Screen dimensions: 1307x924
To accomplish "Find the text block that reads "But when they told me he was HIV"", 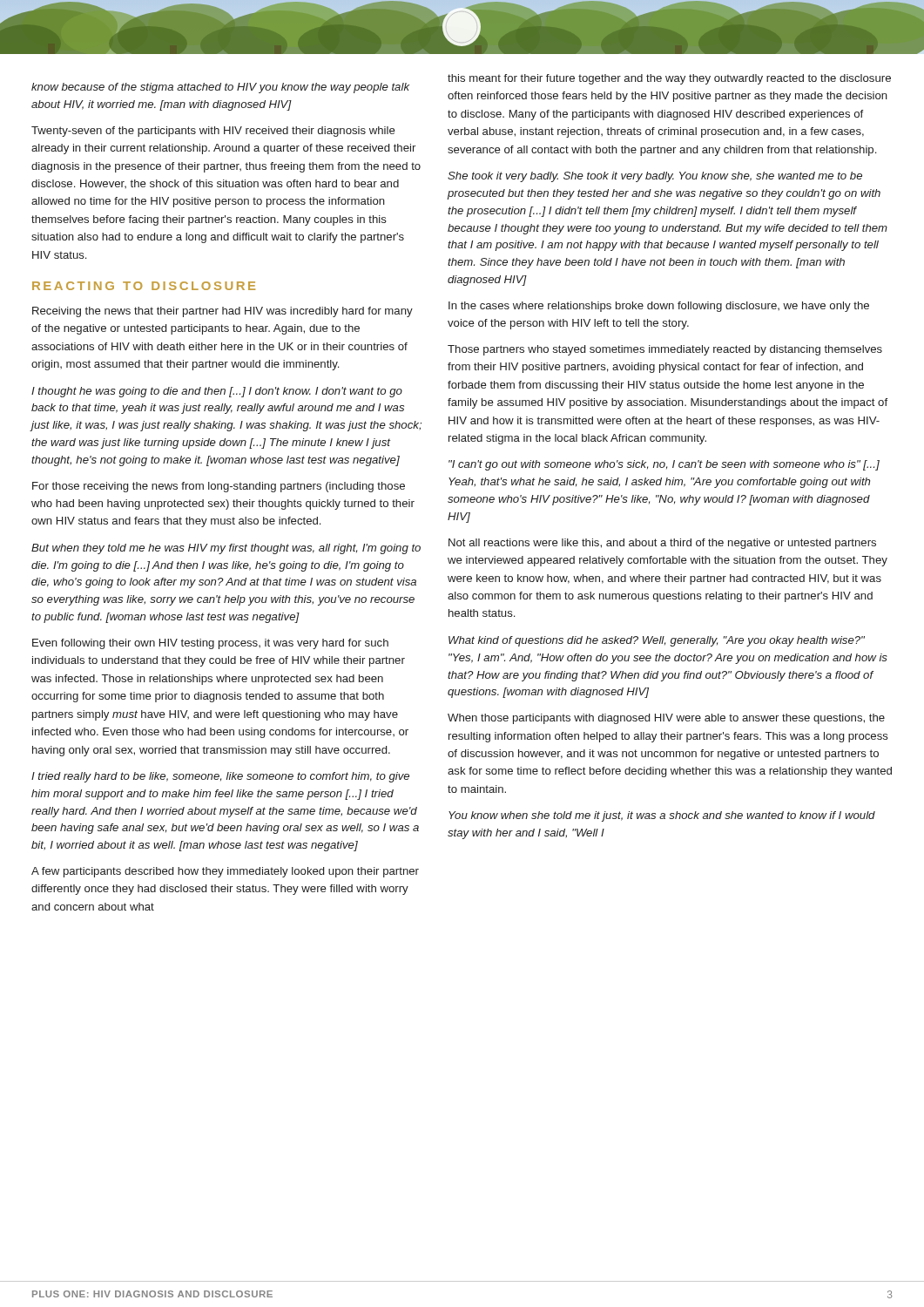I will (227, 582).
